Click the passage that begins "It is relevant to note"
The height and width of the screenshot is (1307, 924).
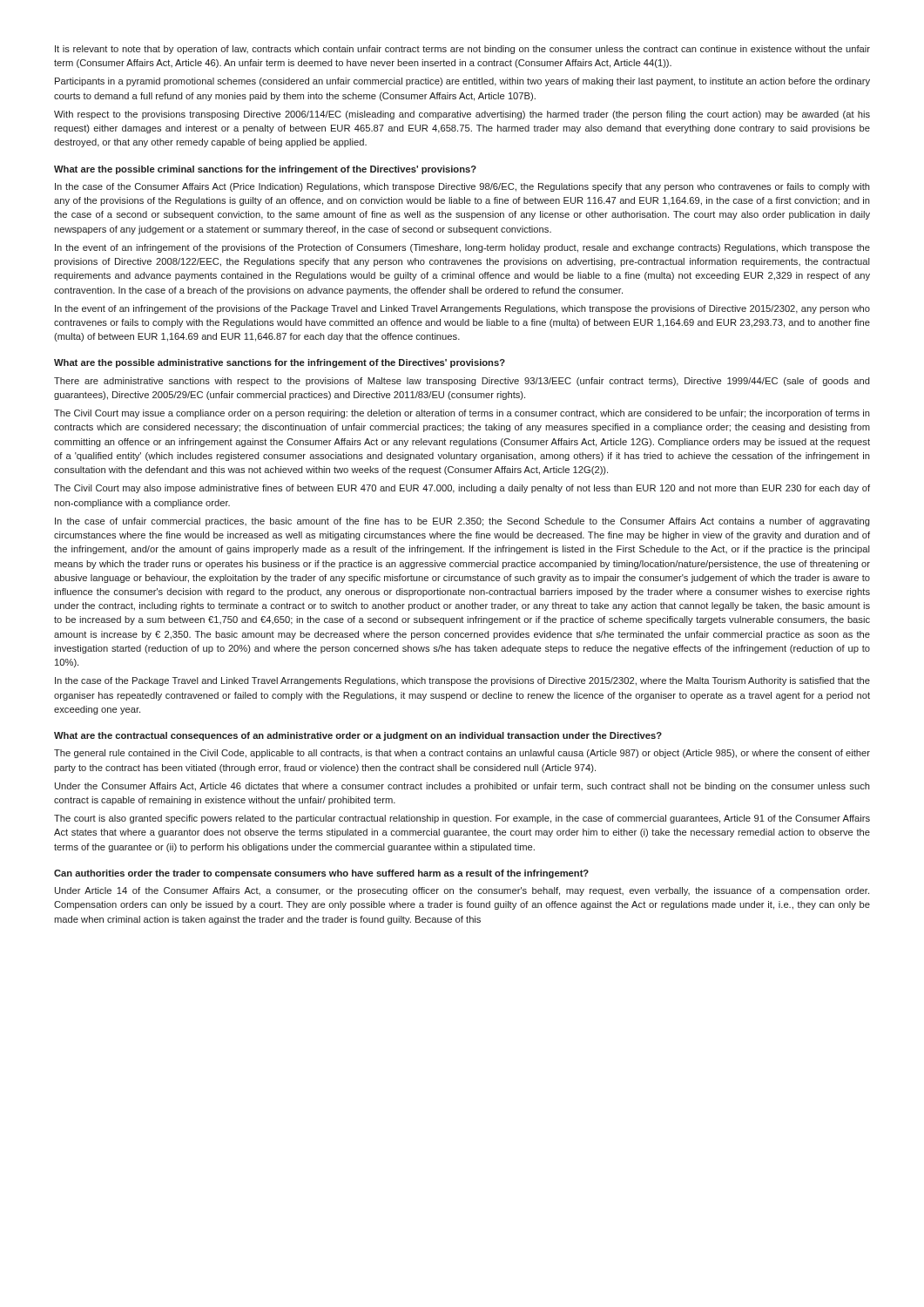tap(462, 56)
